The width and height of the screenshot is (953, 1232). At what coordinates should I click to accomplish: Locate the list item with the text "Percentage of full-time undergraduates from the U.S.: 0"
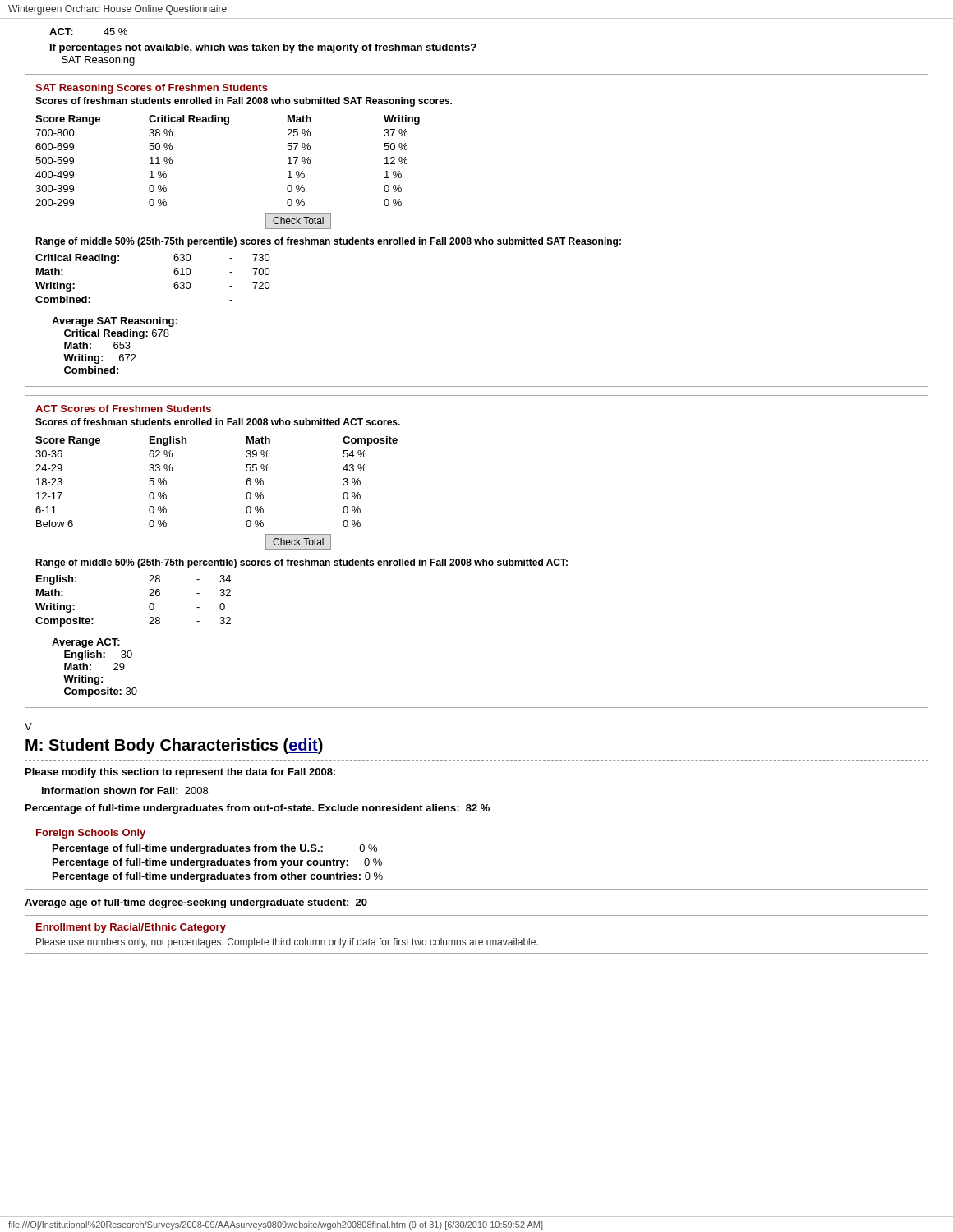pos(215,848)
